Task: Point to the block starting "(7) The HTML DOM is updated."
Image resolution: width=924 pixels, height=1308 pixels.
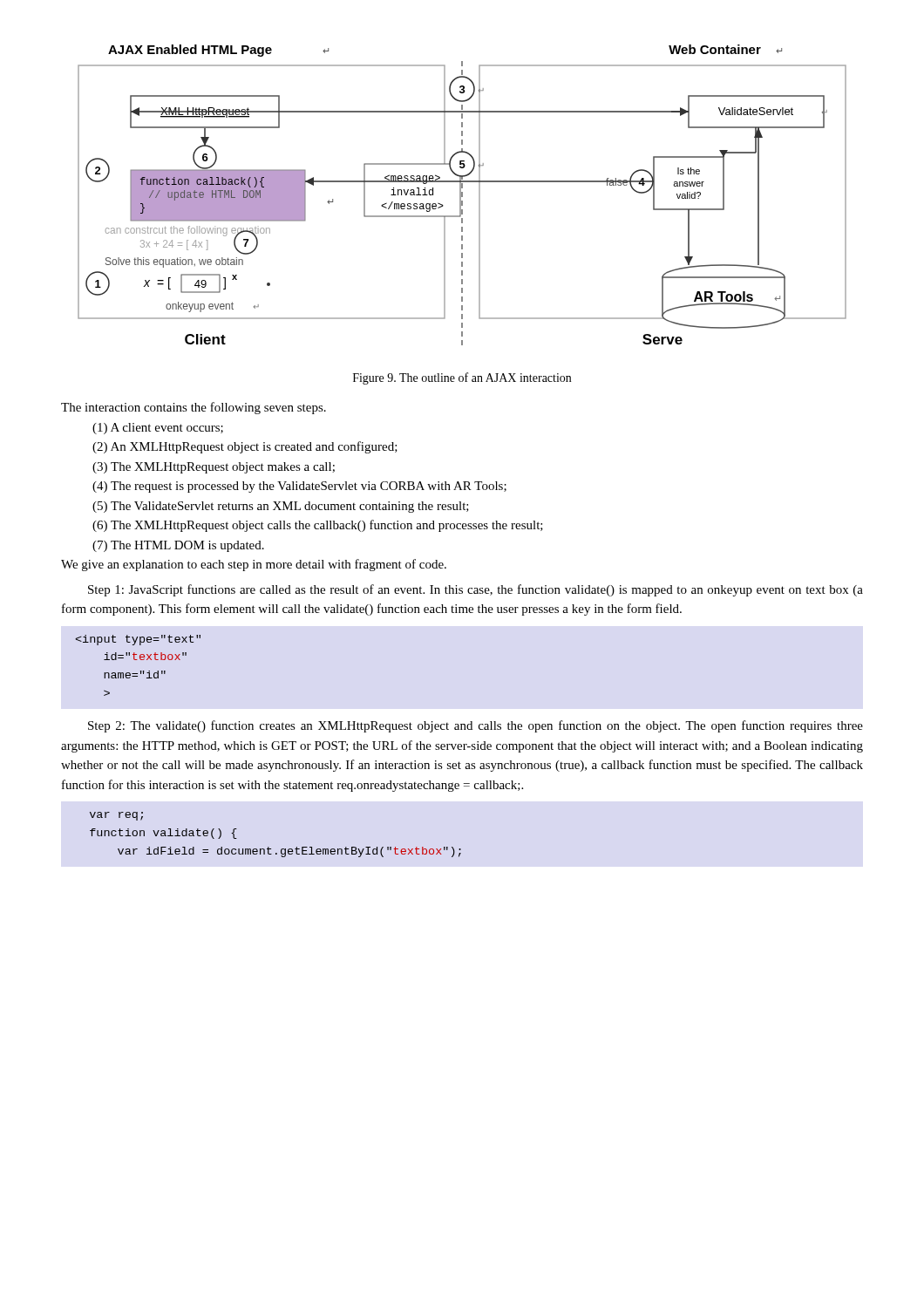Action: 178,545
